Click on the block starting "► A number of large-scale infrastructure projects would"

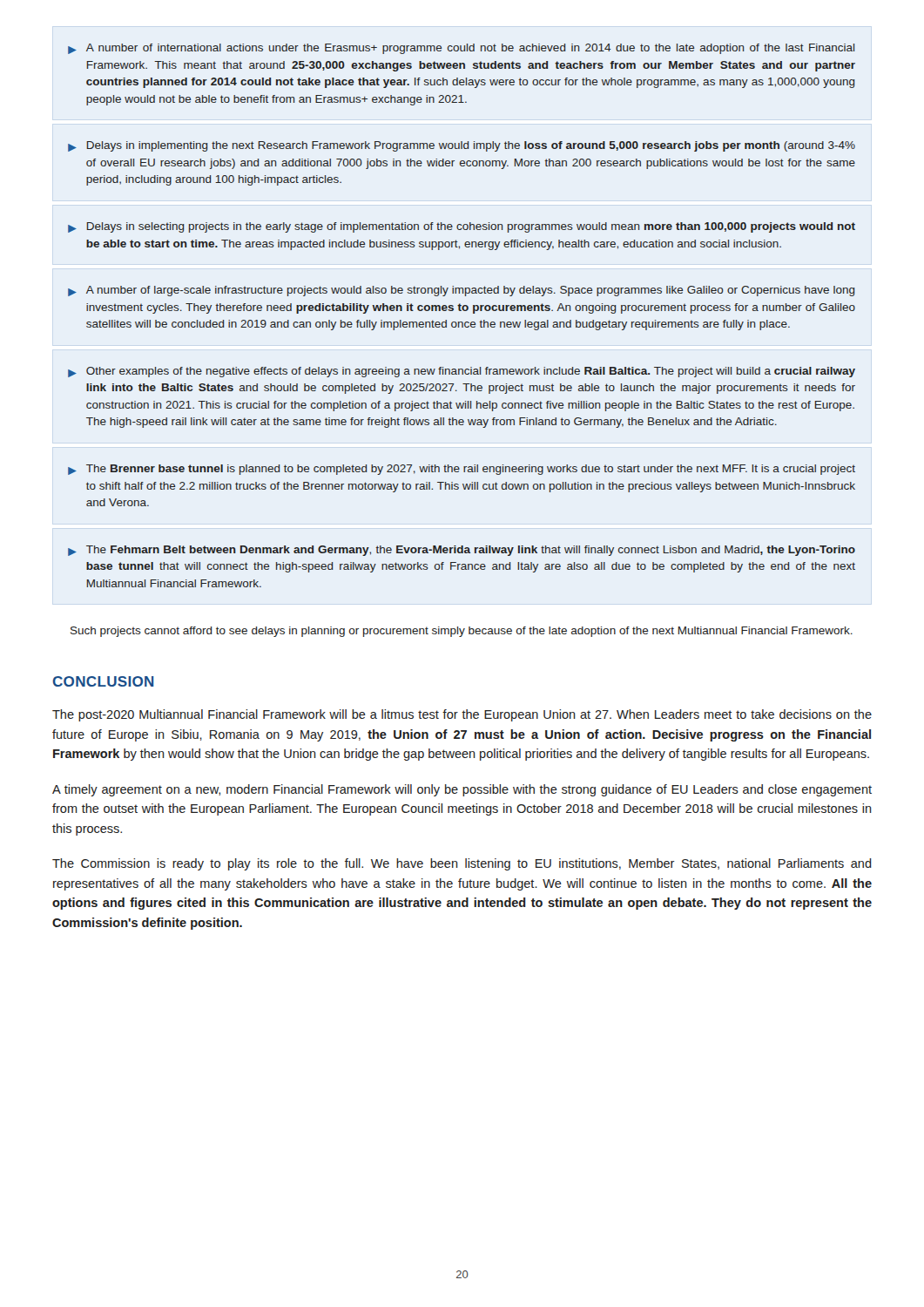(460, 307)
